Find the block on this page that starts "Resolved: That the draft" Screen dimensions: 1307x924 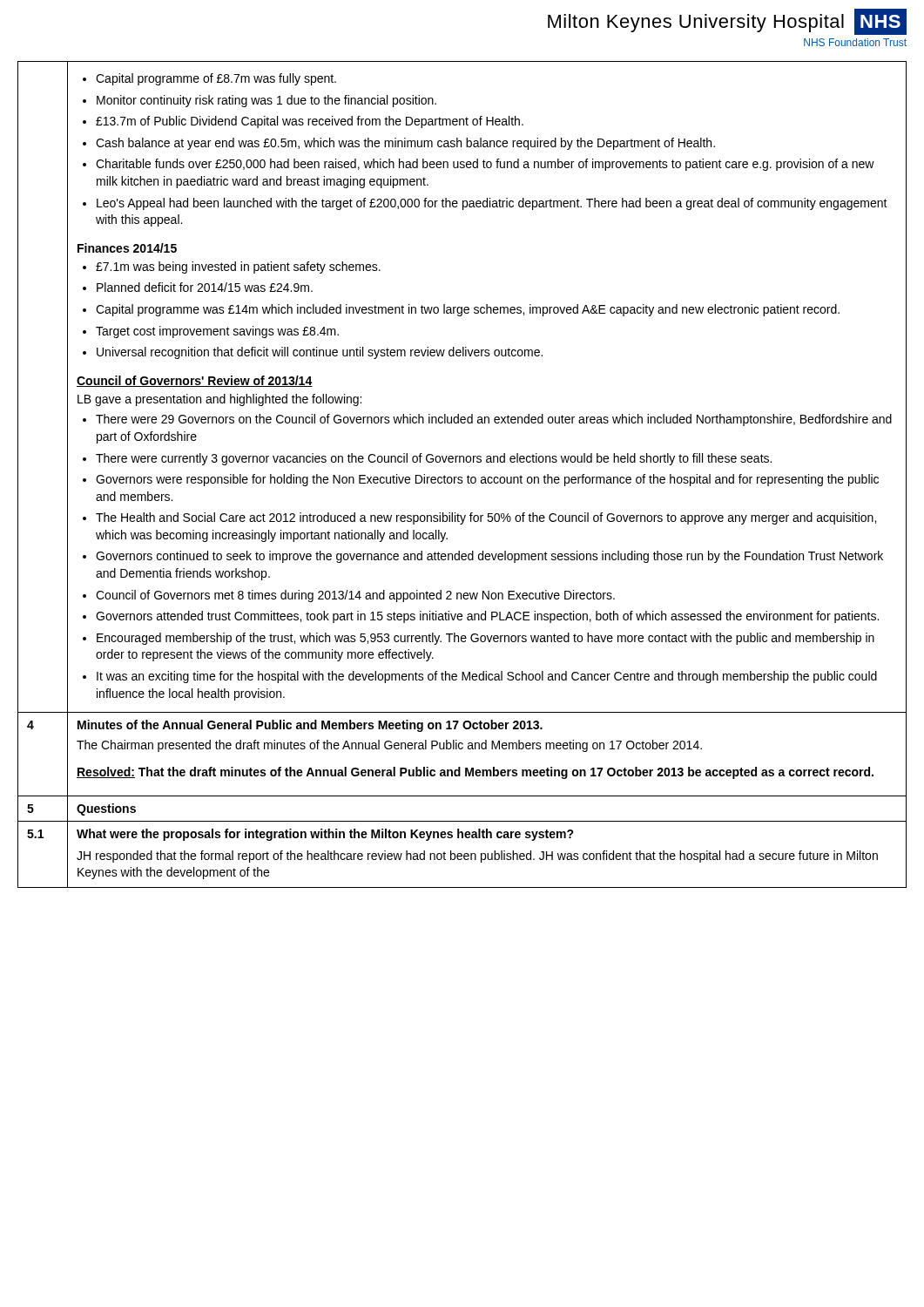pos(475,772)
